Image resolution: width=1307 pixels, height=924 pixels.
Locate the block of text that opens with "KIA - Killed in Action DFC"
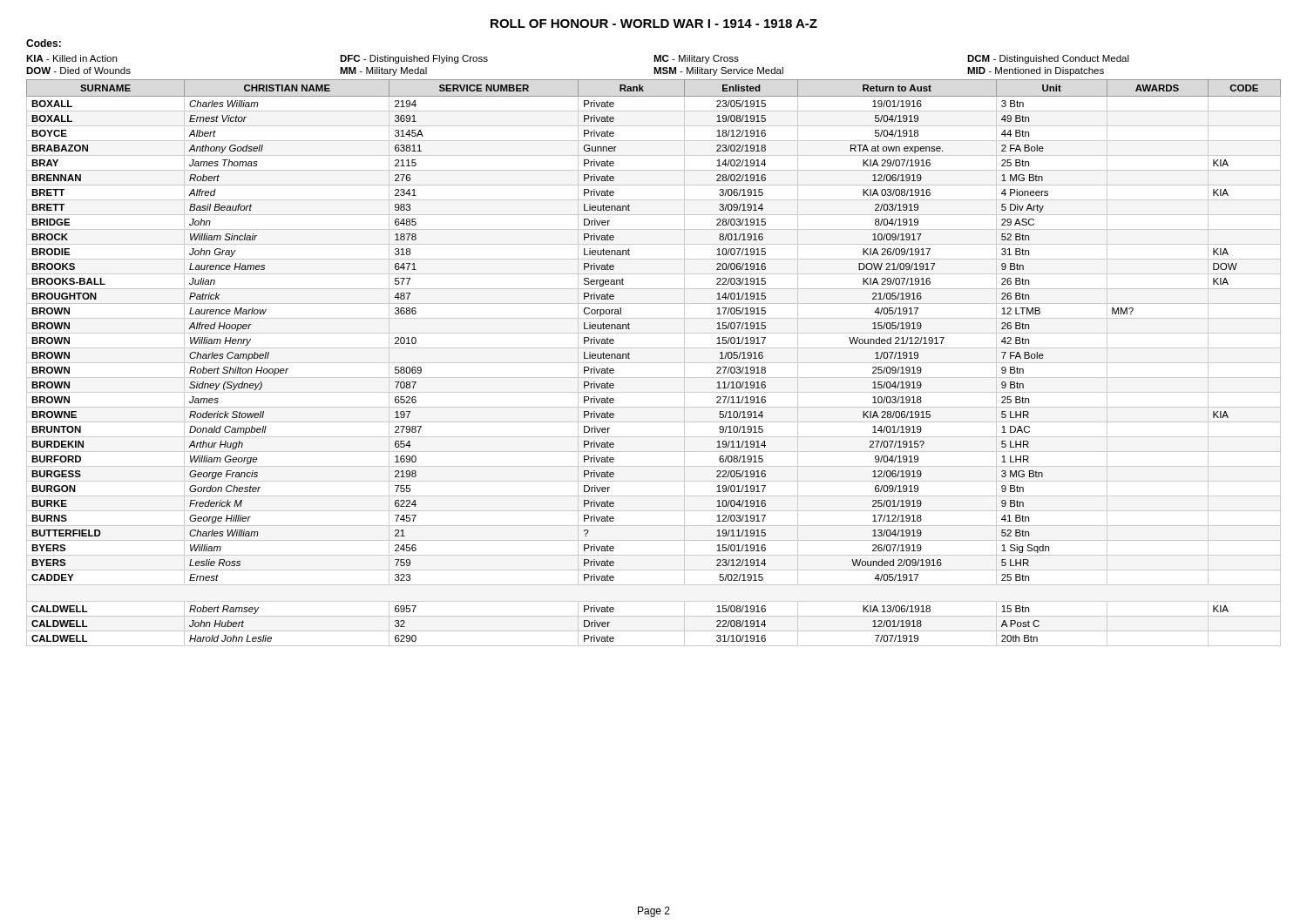[x=654, y=64]
